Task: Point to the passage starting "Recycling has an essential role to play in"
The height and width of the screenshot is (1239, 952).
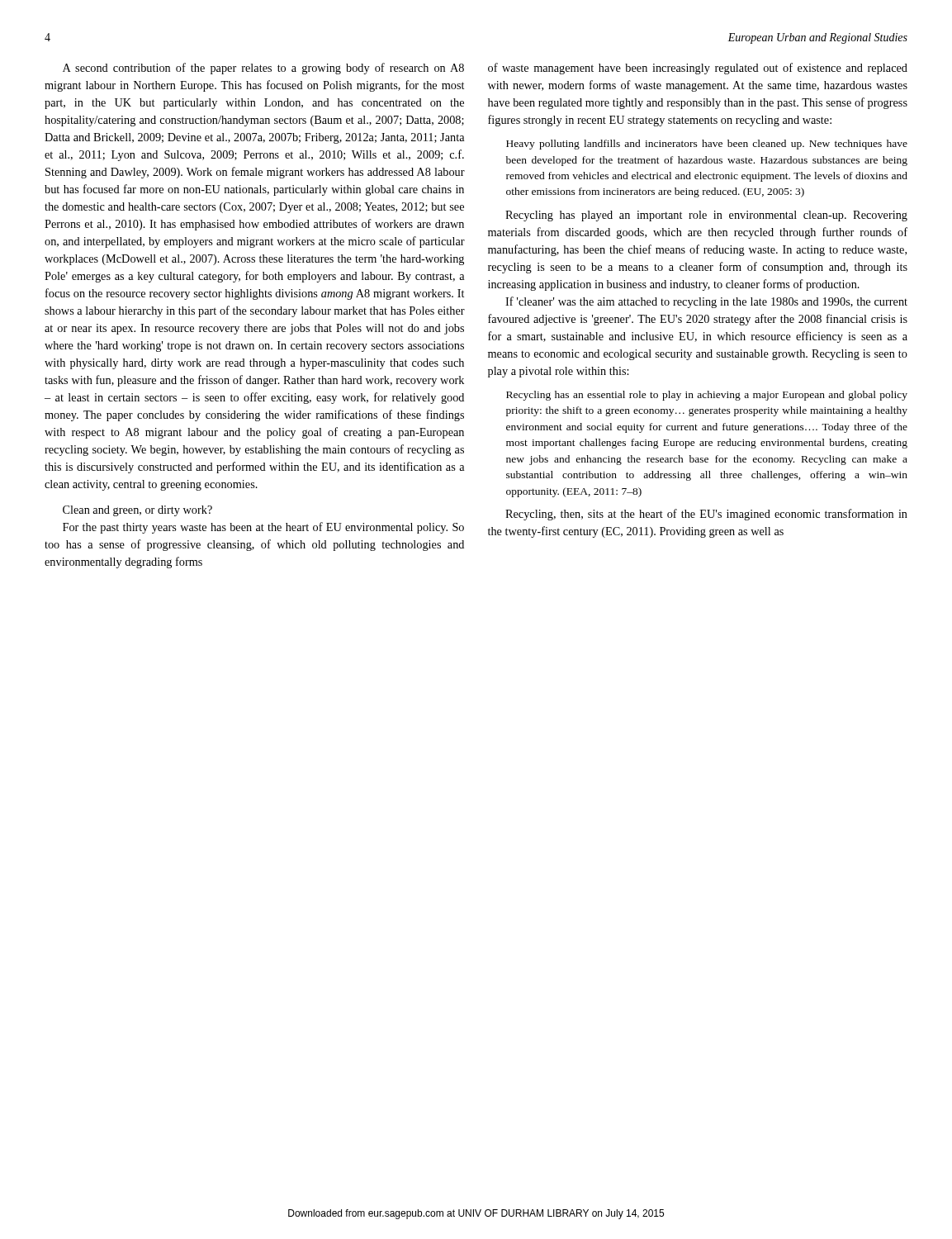Action: (x=707, y=443)
